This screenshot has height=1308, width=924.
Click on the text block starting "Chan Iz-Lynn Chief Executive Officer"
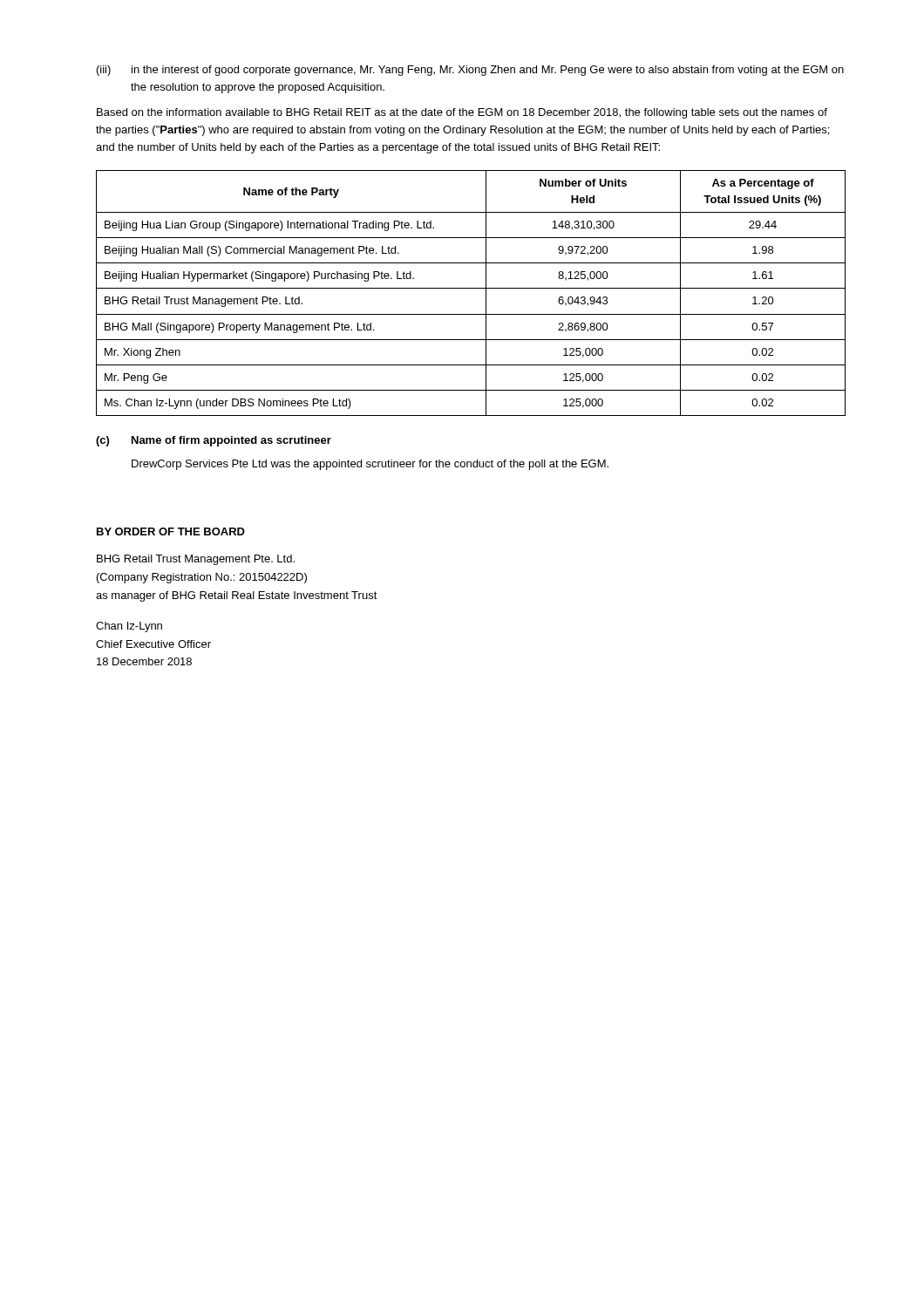153,644
